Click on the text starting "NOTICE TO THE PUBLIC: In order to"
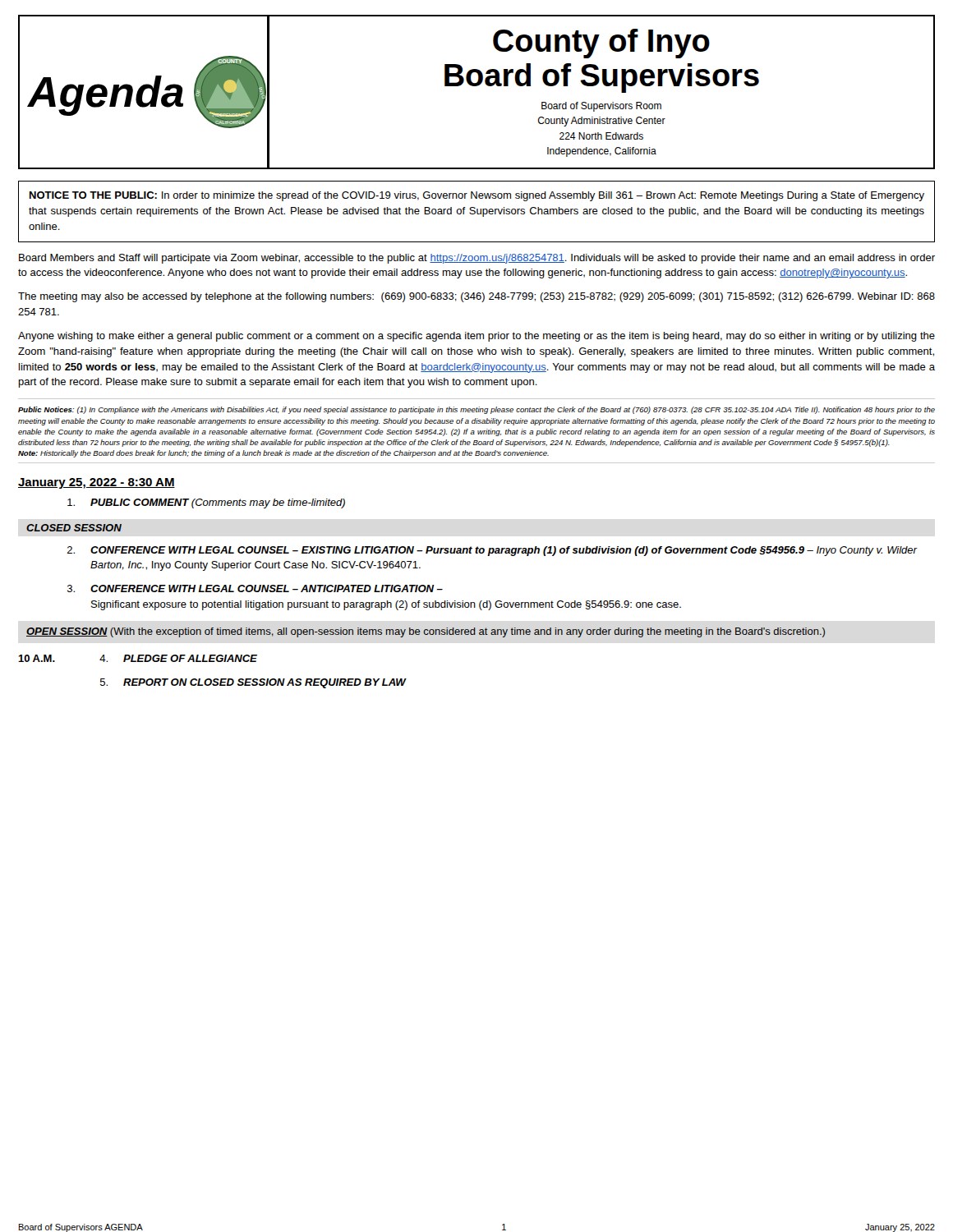 coord(476,210)
